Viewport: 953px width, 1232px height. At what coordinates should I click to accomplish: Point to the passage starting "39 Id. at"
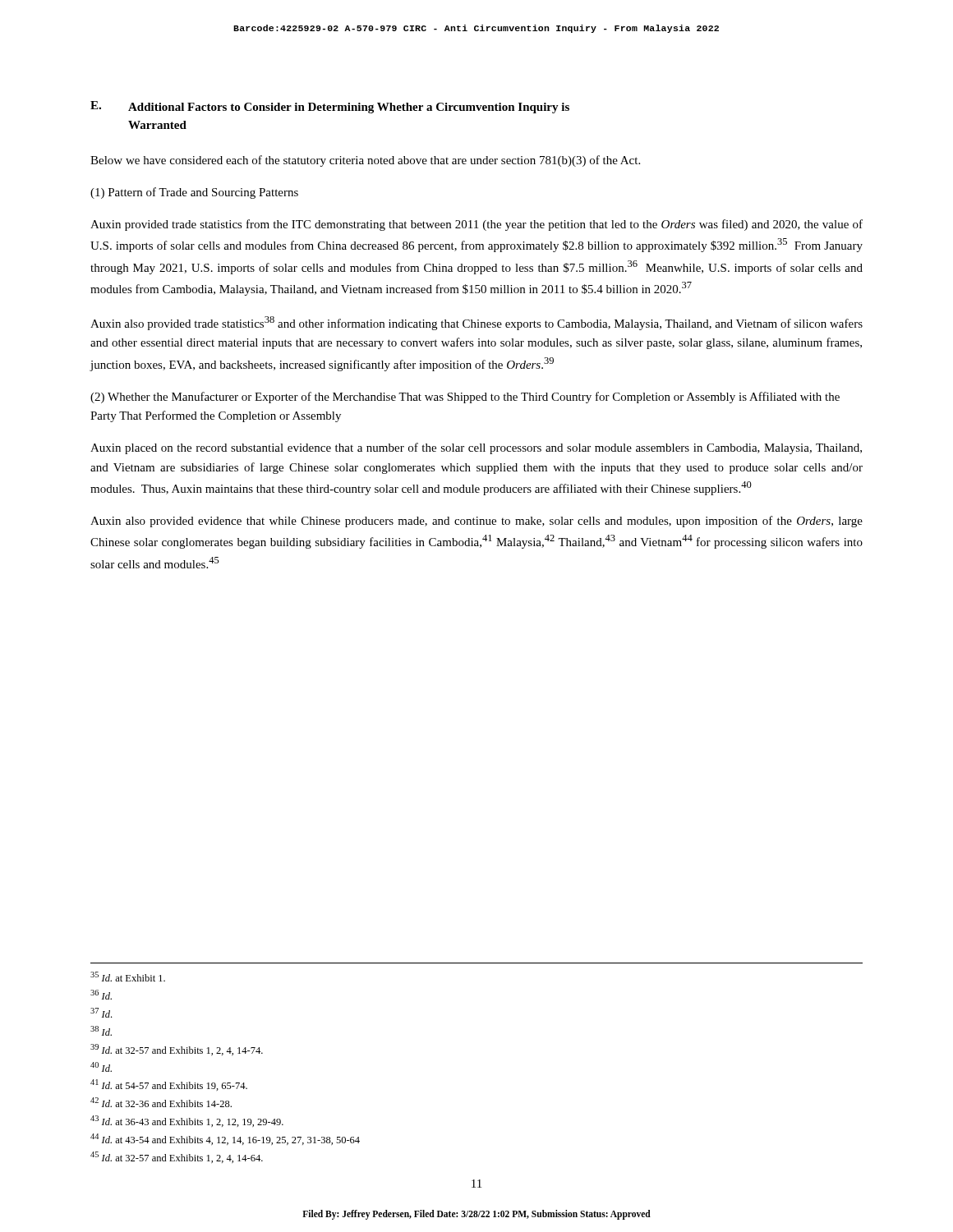click(177, 1049)
